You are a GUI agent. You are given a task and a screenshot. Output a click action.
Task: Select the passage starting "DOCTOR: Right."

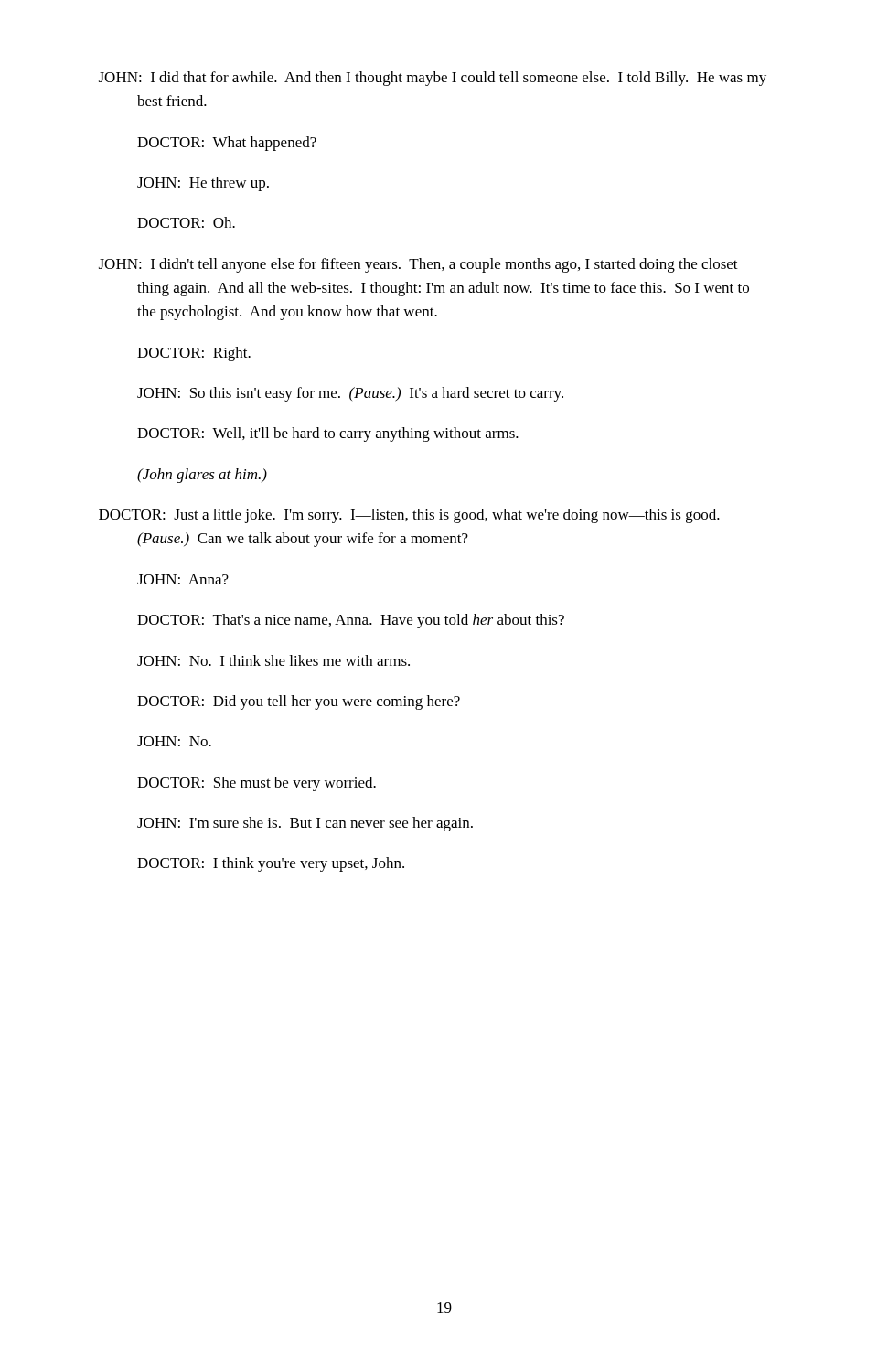click(x=194, y=354)
